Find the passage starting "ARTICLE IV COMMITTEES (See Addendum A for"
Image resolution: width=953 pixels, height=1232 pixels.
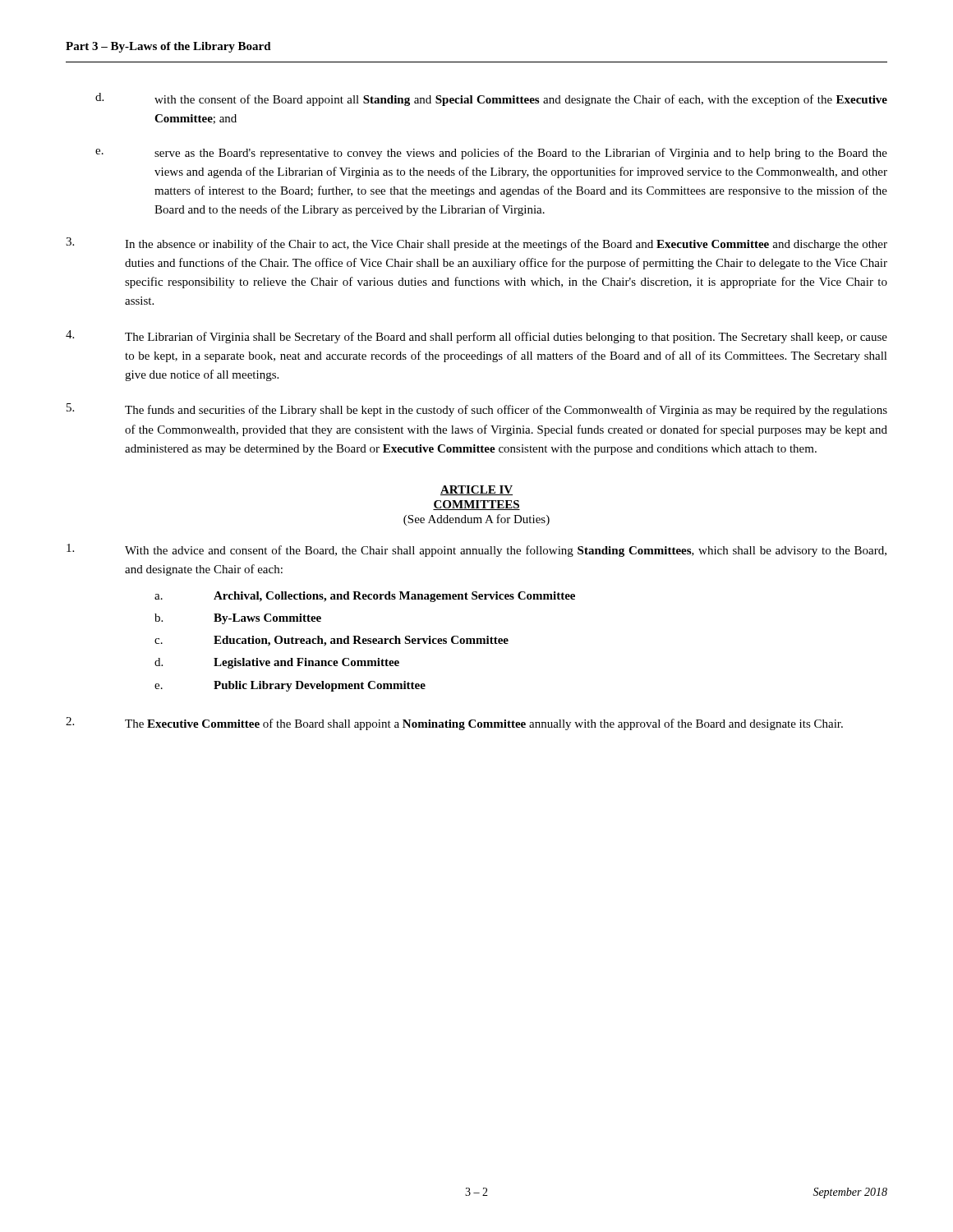(476, 505)
